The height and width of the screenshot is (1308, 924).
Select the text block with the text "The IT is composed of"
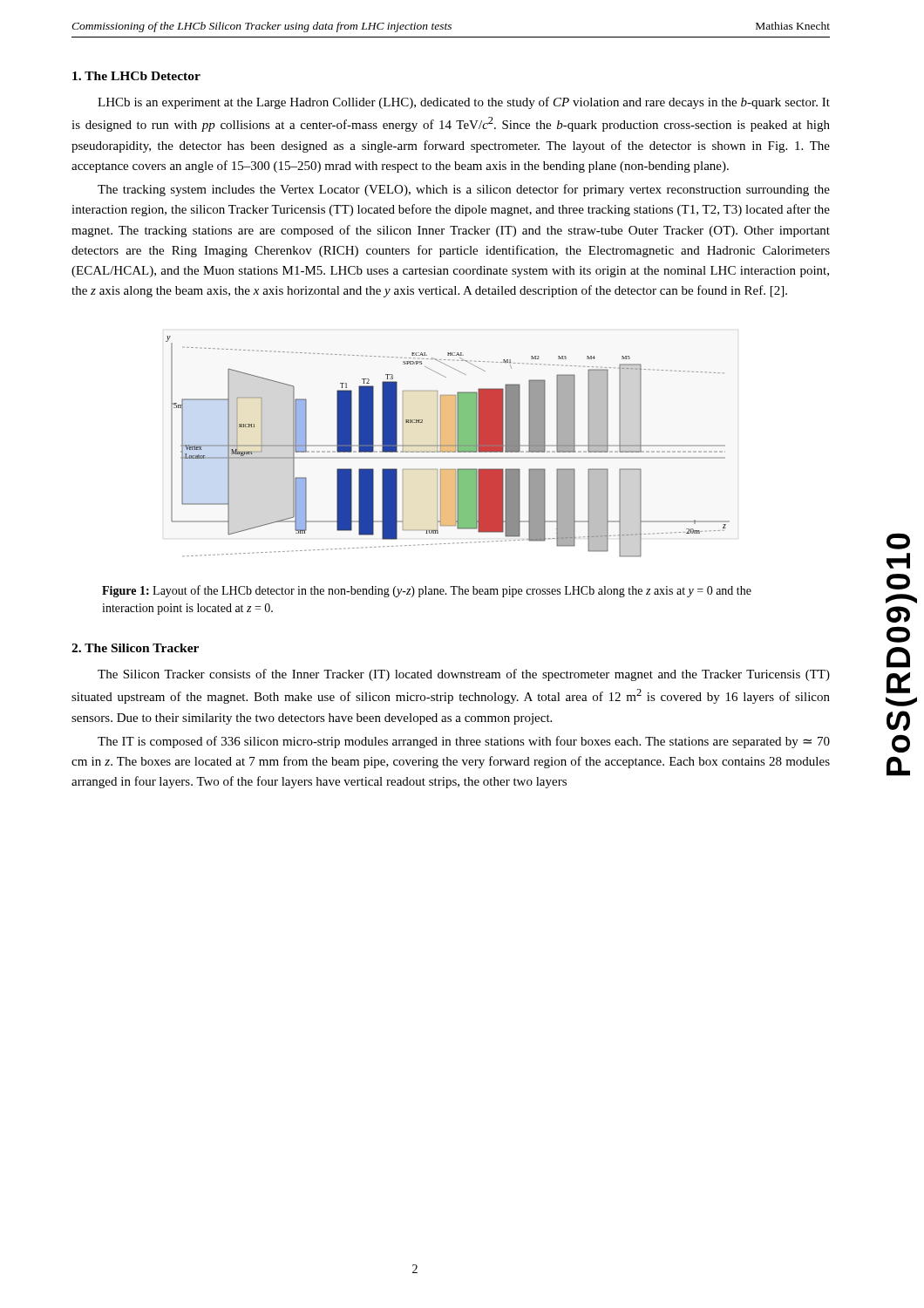coord(451,762)
